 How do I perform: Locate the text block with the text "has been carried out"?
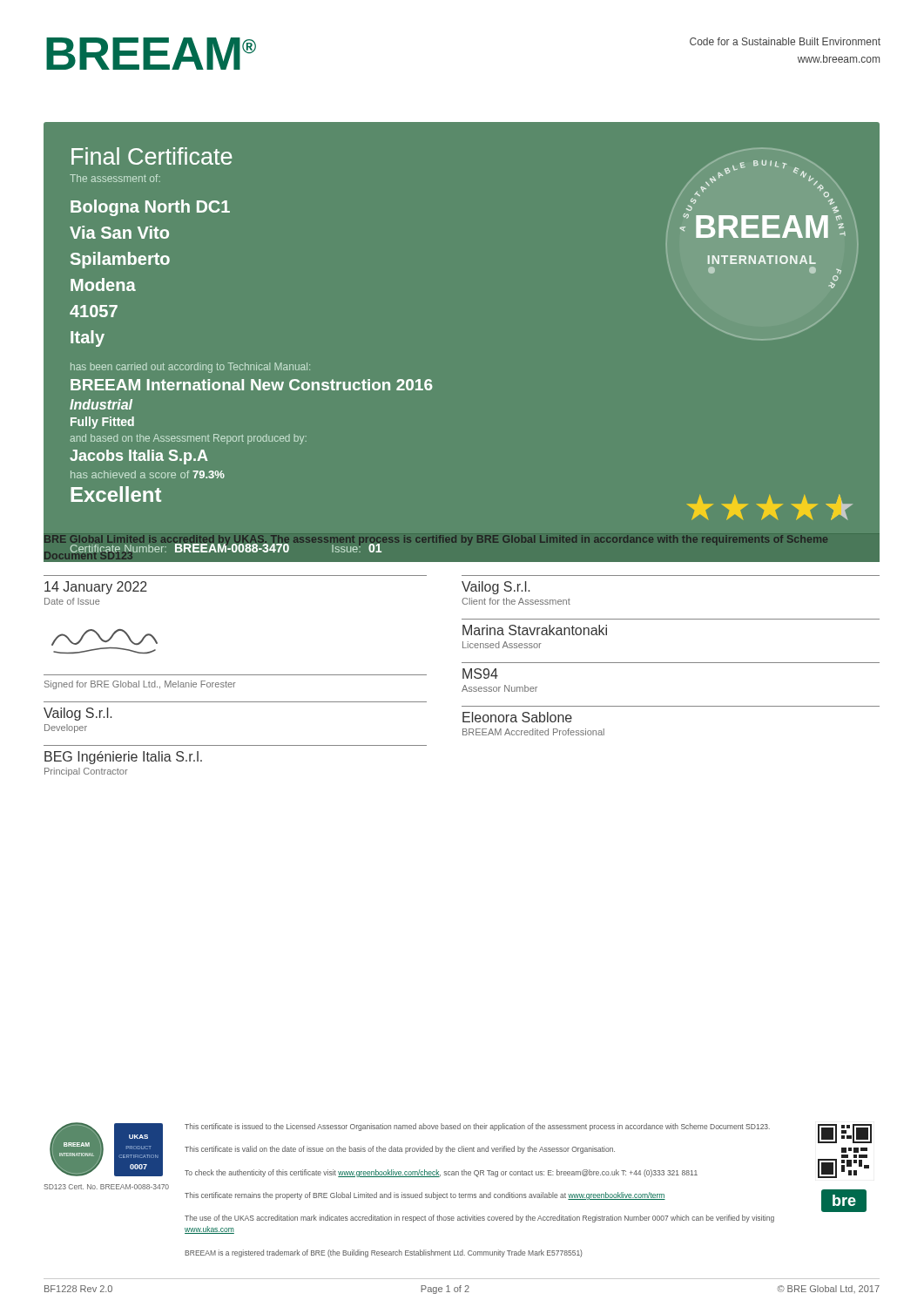(190, 368)
